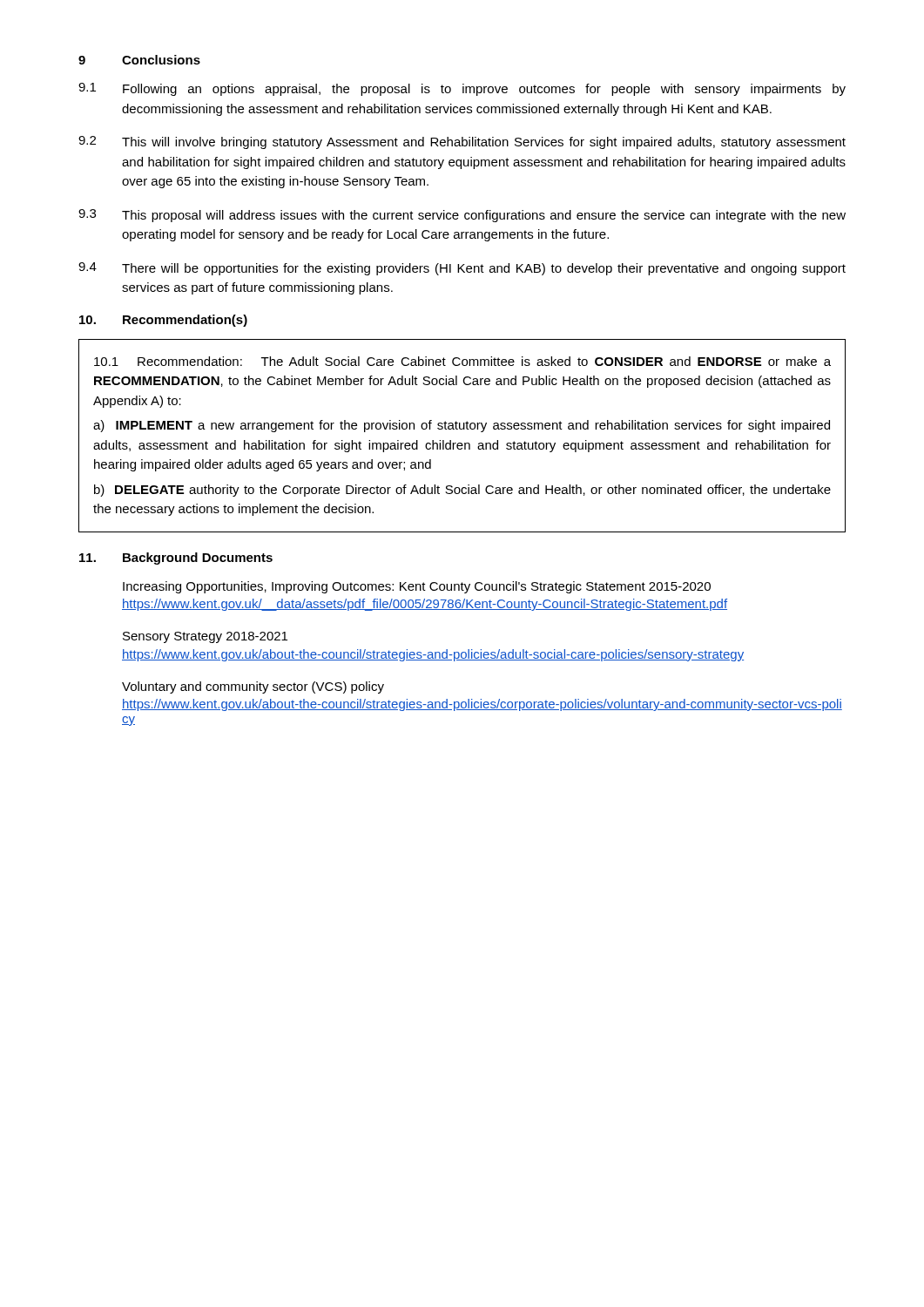Click on the text block that says "3 This proposal will address issues with the"
924x1307 pixels.
click(462, 225)
